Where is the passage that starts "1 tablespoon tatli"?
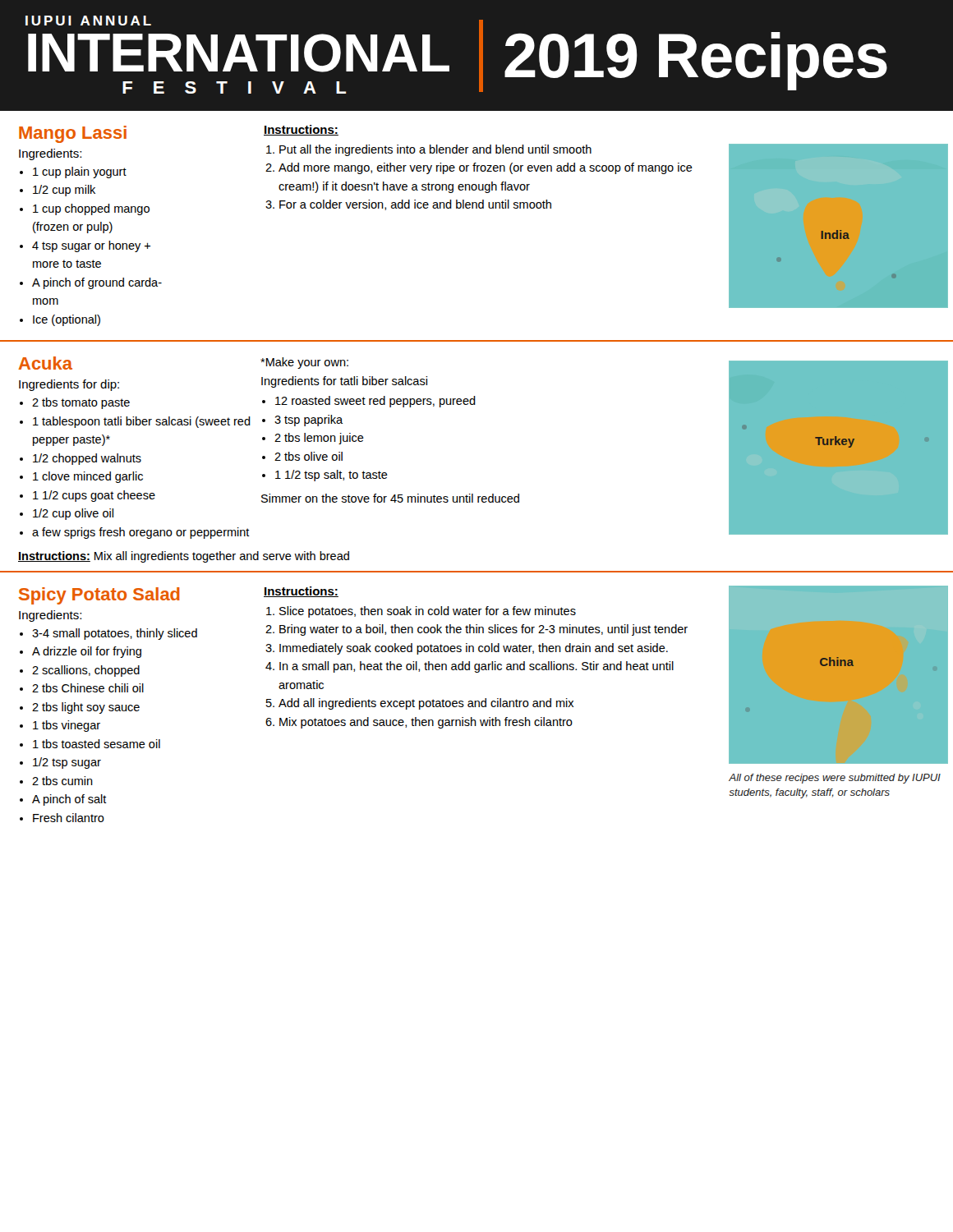Screen dimensions: 1232x953 click(141, 430)
